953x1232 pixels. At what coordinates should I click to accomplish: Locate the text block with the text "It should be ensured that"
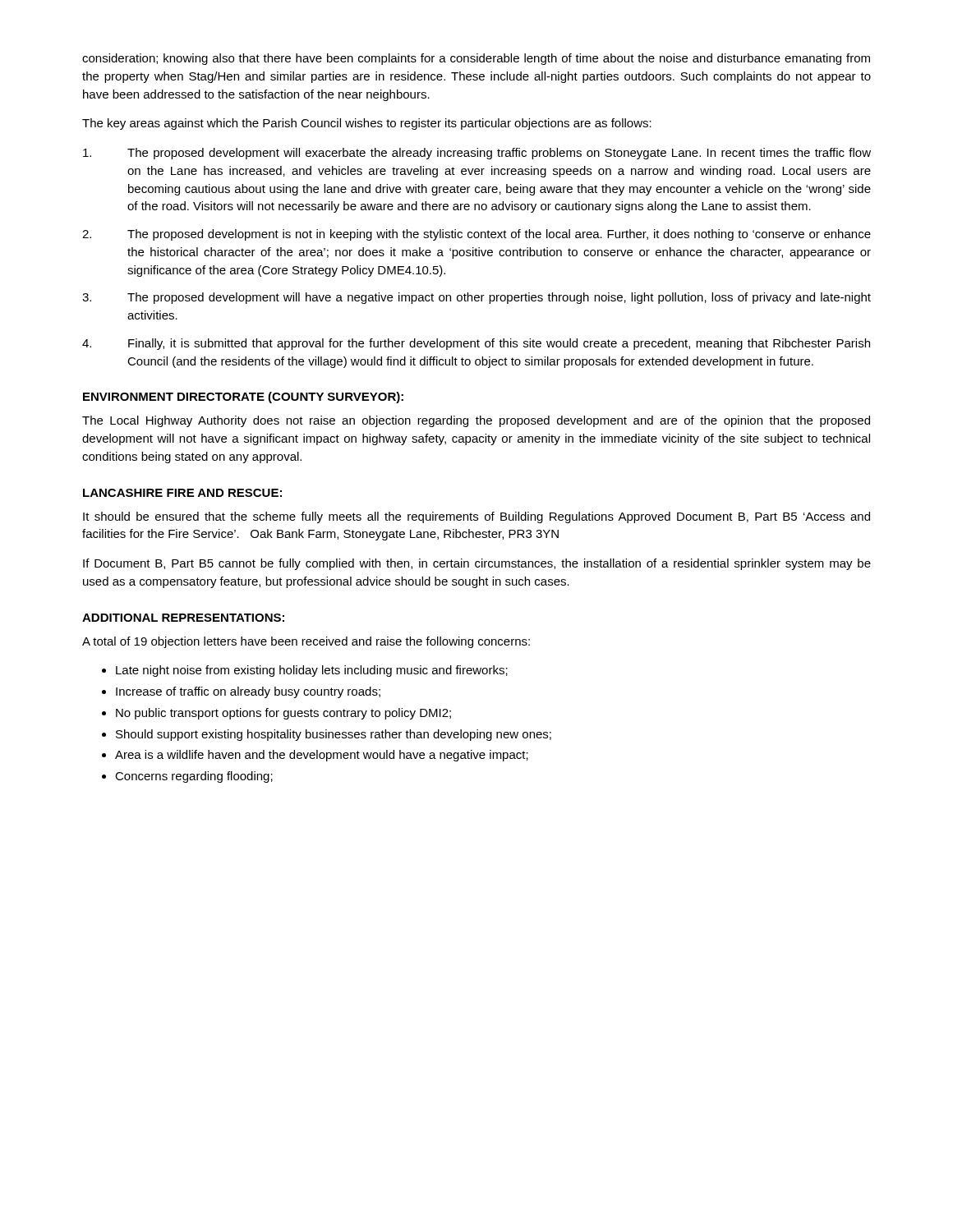coord(476,525)
